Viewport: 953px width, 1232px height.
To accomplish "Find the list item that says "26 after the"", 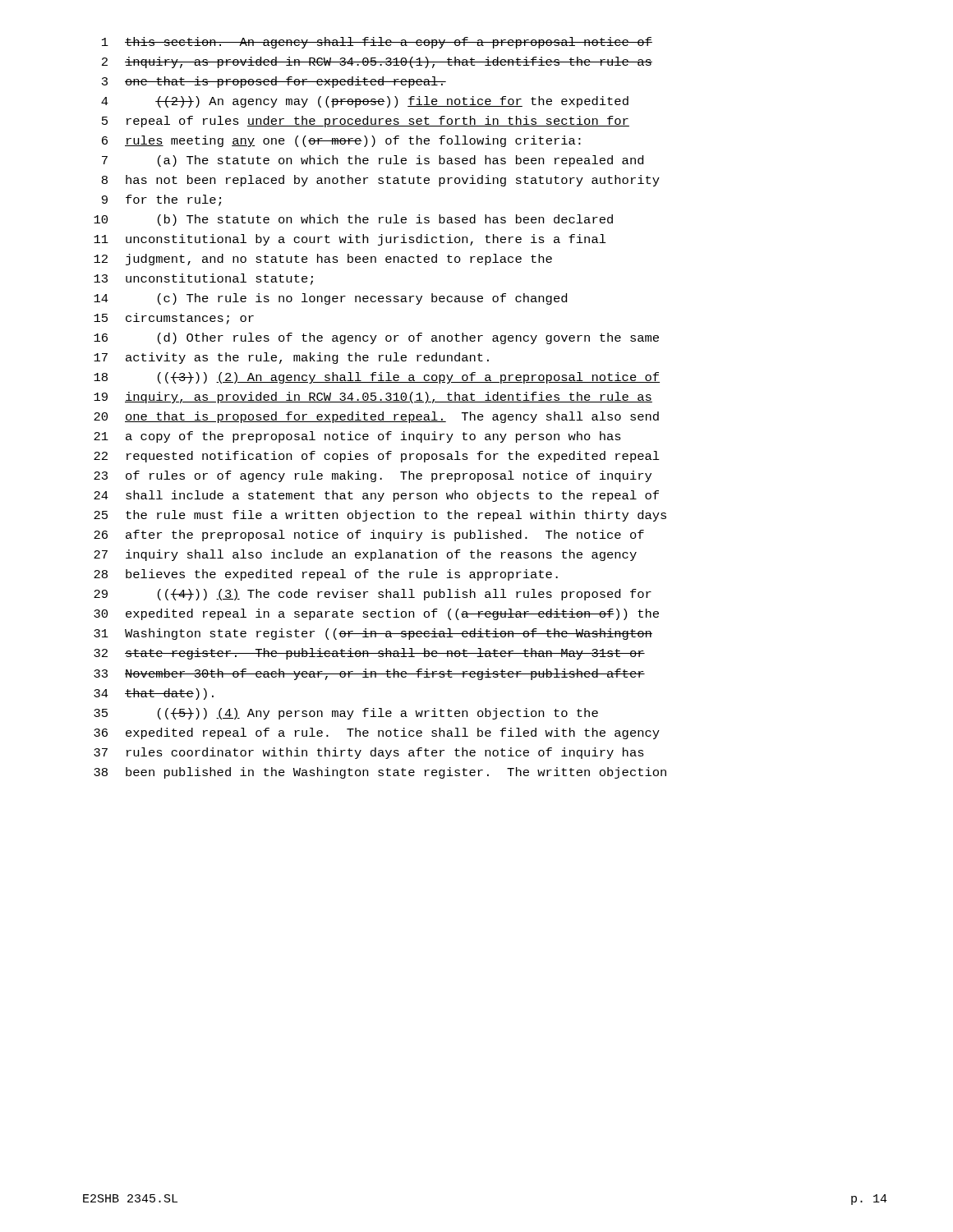I will pos(485,536).
